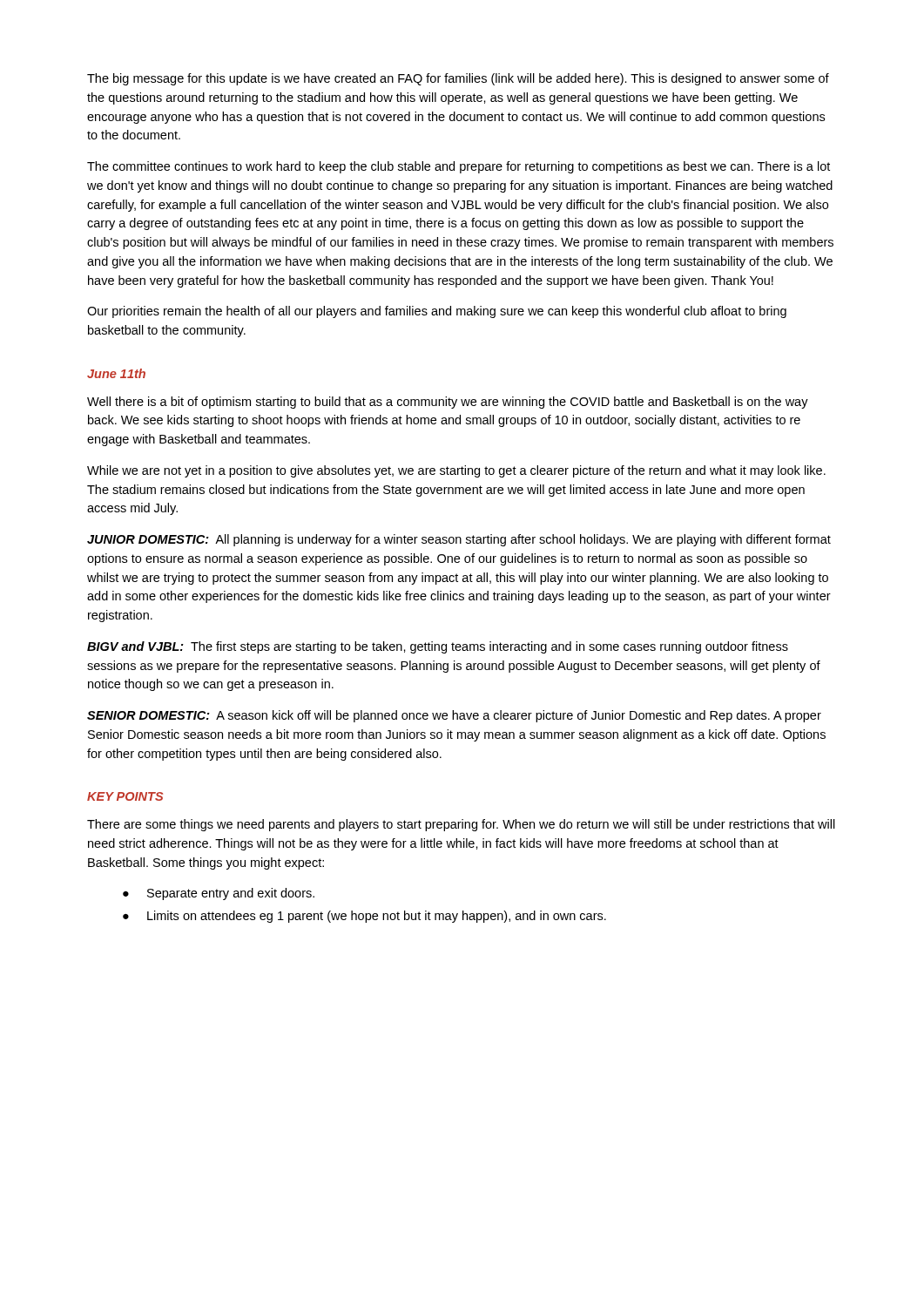
Task: Locate the text block that reads "Our priorities remain the health of all our"
Action: (437, 321)
